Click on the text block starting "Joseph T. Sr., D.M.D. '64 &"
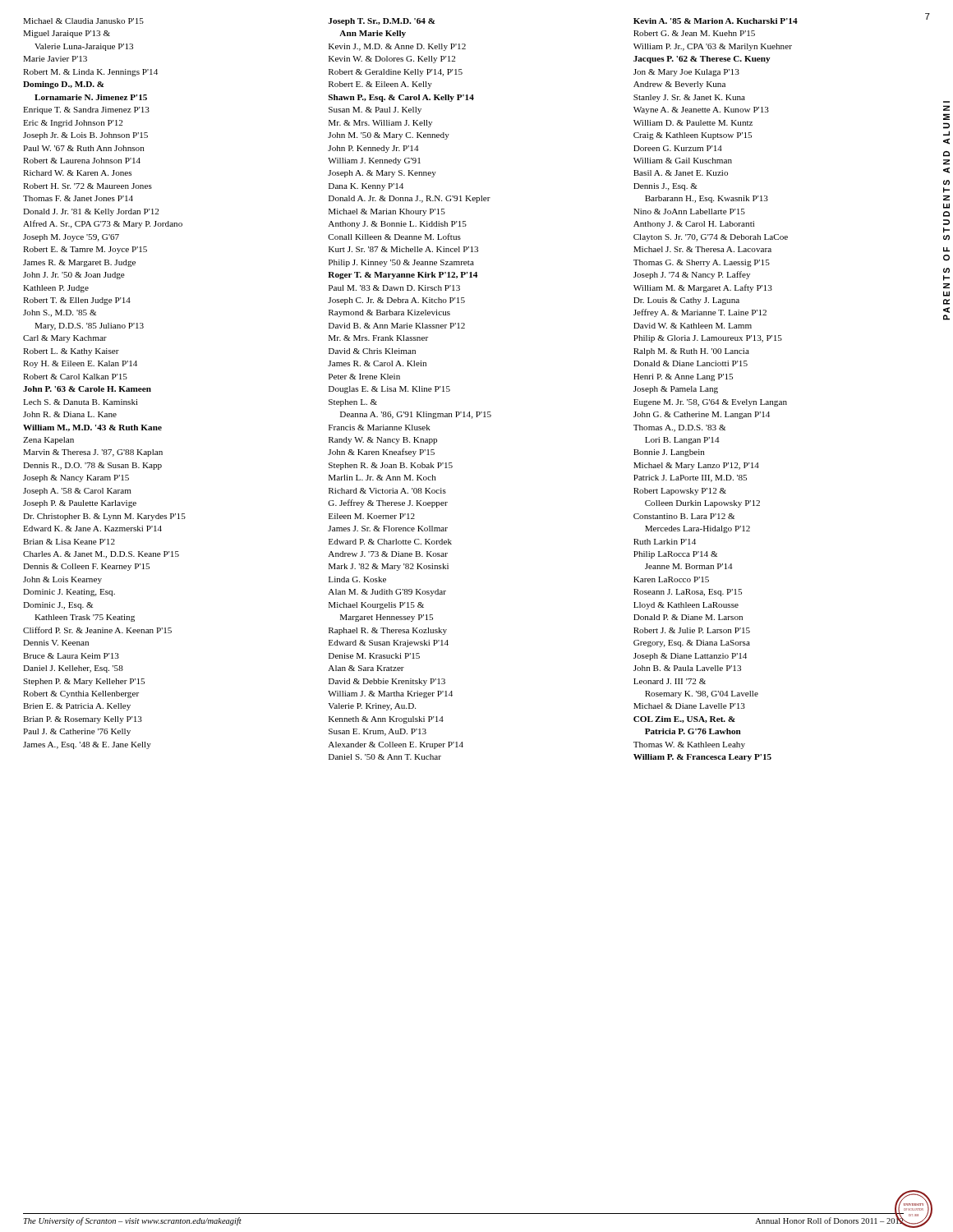This screenshot has width=953, height=1232. [x=381, y=22]
